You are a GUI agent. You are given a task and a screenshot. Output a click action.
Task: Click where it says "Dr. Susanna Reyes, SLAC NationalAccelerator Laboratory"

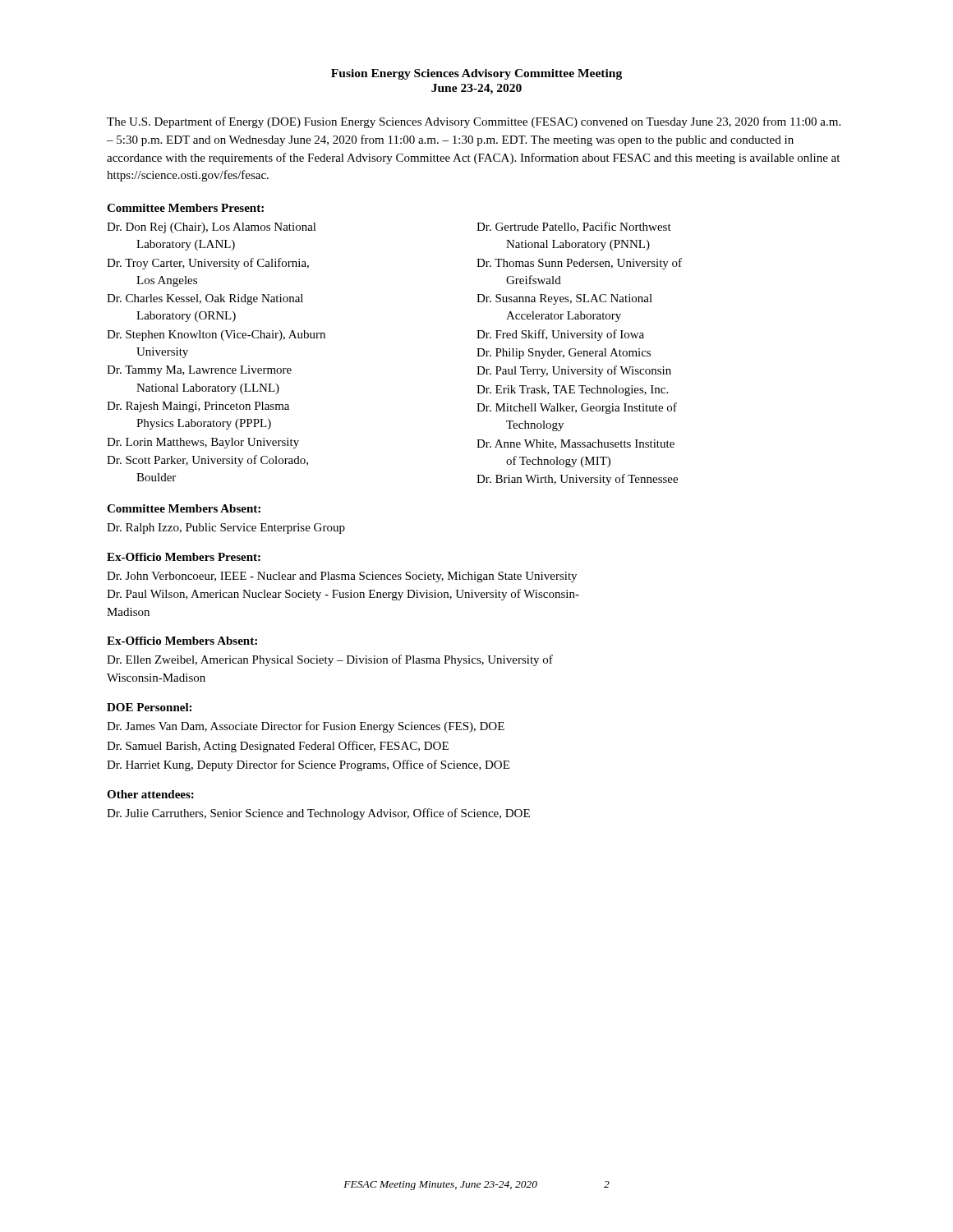click(564, 307)
